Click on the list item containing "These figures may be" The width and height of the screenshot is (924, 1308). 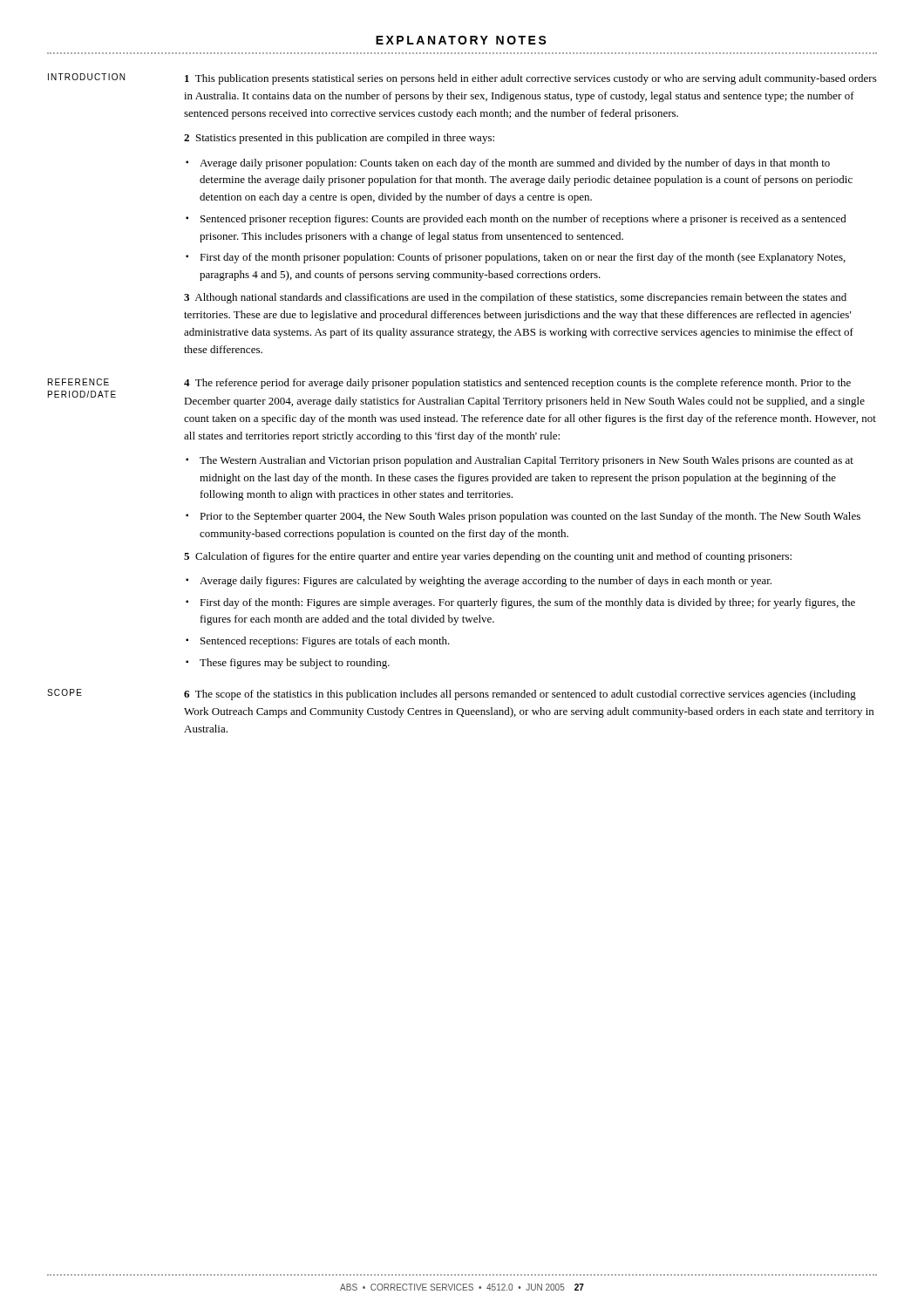pyautogui.click(x=295, y=662)
